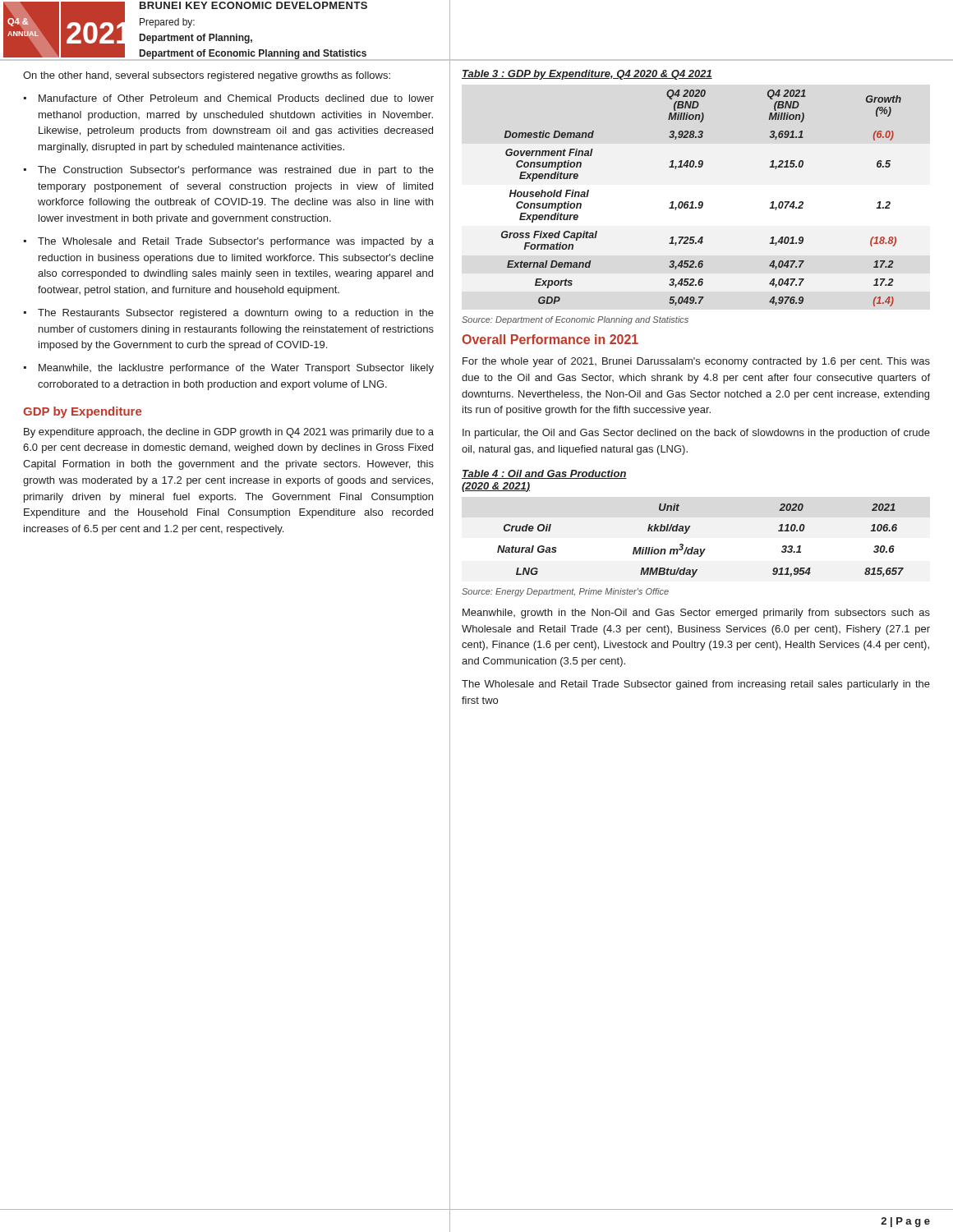This screenshot has width=953, height=1232.
Task: Navigate to the region starting "Meanwhile, the lacklustre performance"
Action: pyautogui.click(x=236, y=376)
